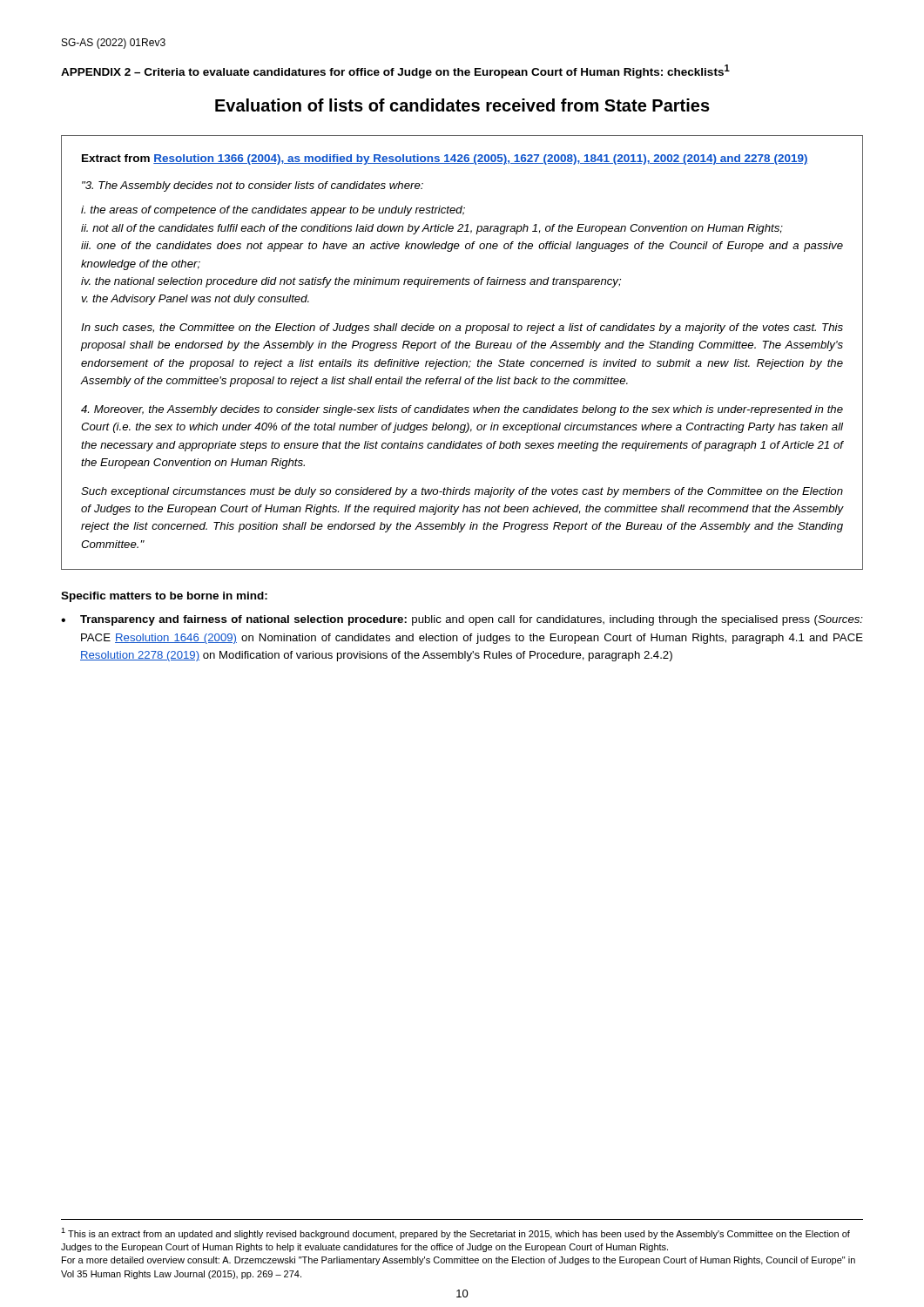The height and width of the screenshot is (1307, 924).
Task: Select the block starting "1 This is an extract"
Action: click(458, 1252)
